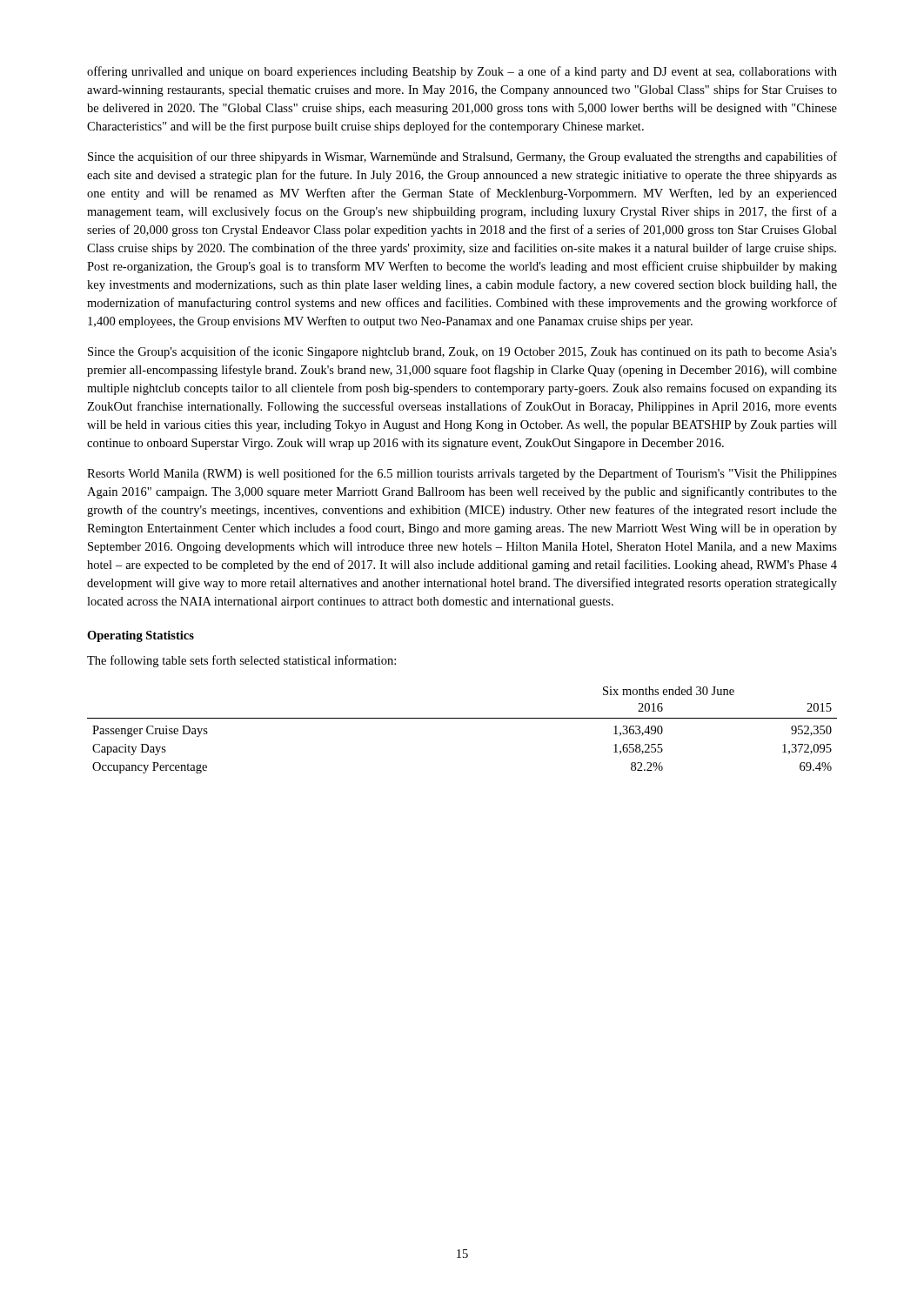Locate the table with the text "Capacity Days"
This screenshot has width=924, height=1305.
[x=462, y=729]
